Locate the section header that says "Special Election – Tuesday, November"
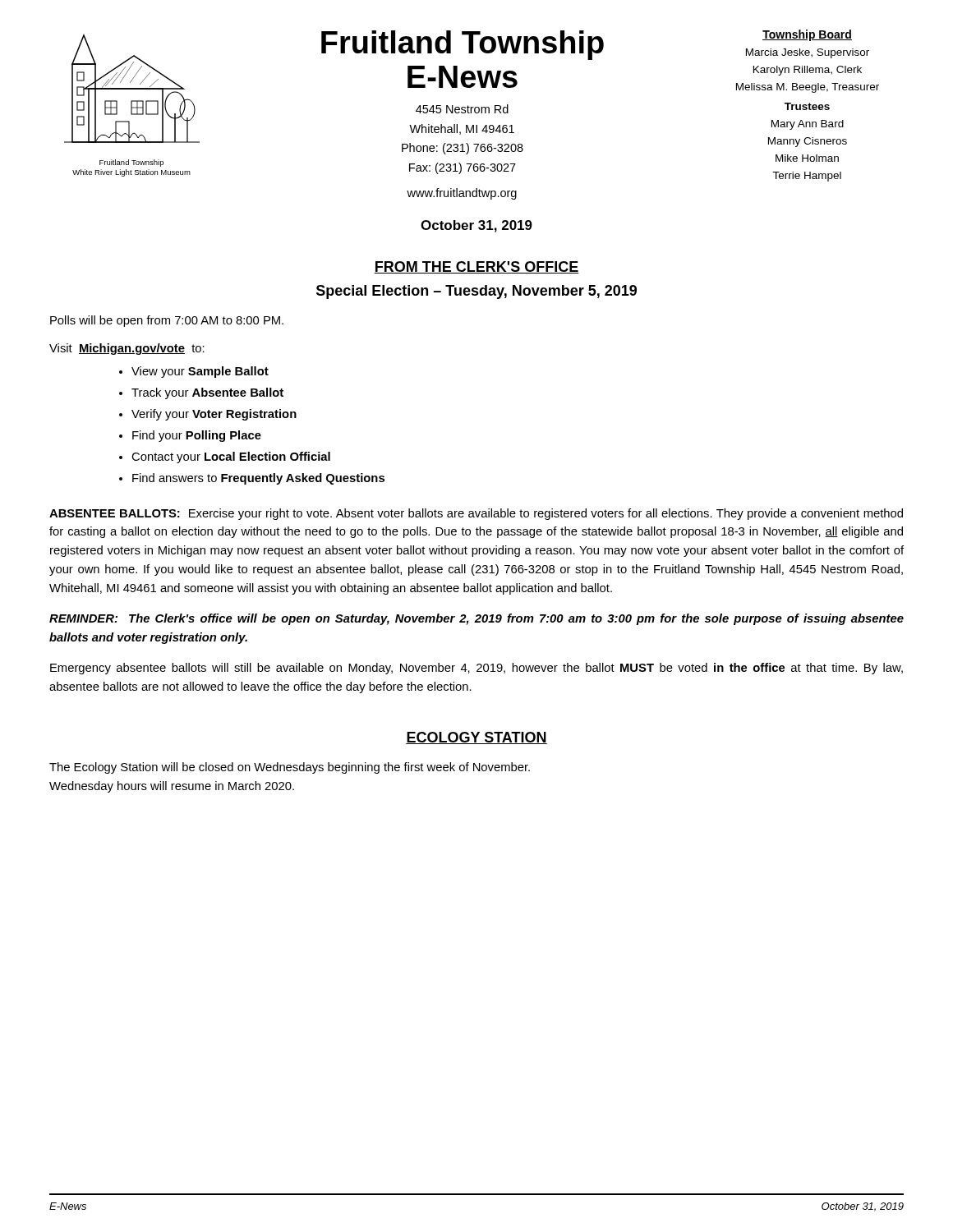Image resolution: width=953 pixels, height=1232 pixels. (476, 291)
